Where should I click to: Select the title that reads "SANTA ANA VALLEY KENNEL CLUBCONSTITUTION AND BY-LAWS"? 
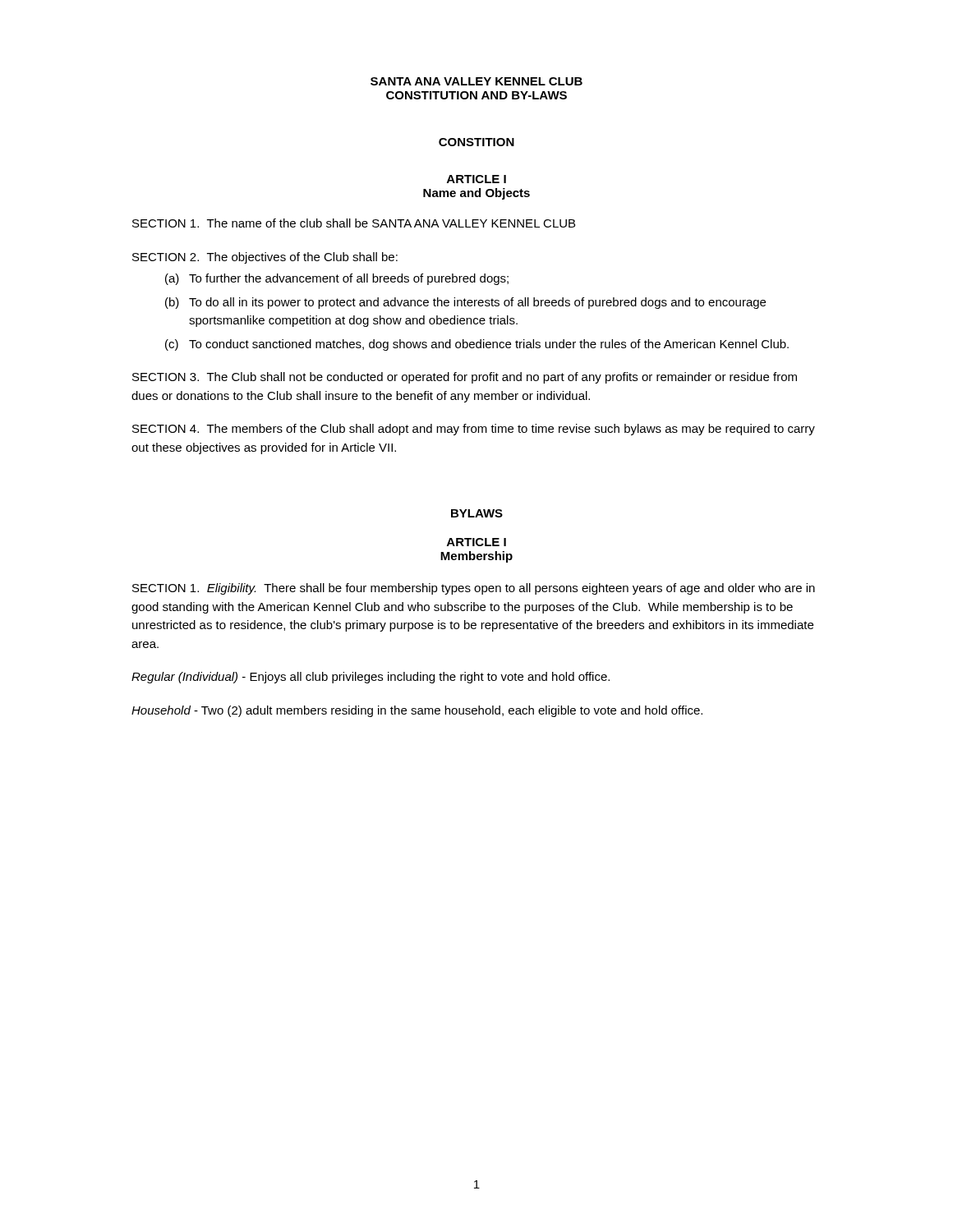(476, 88)
